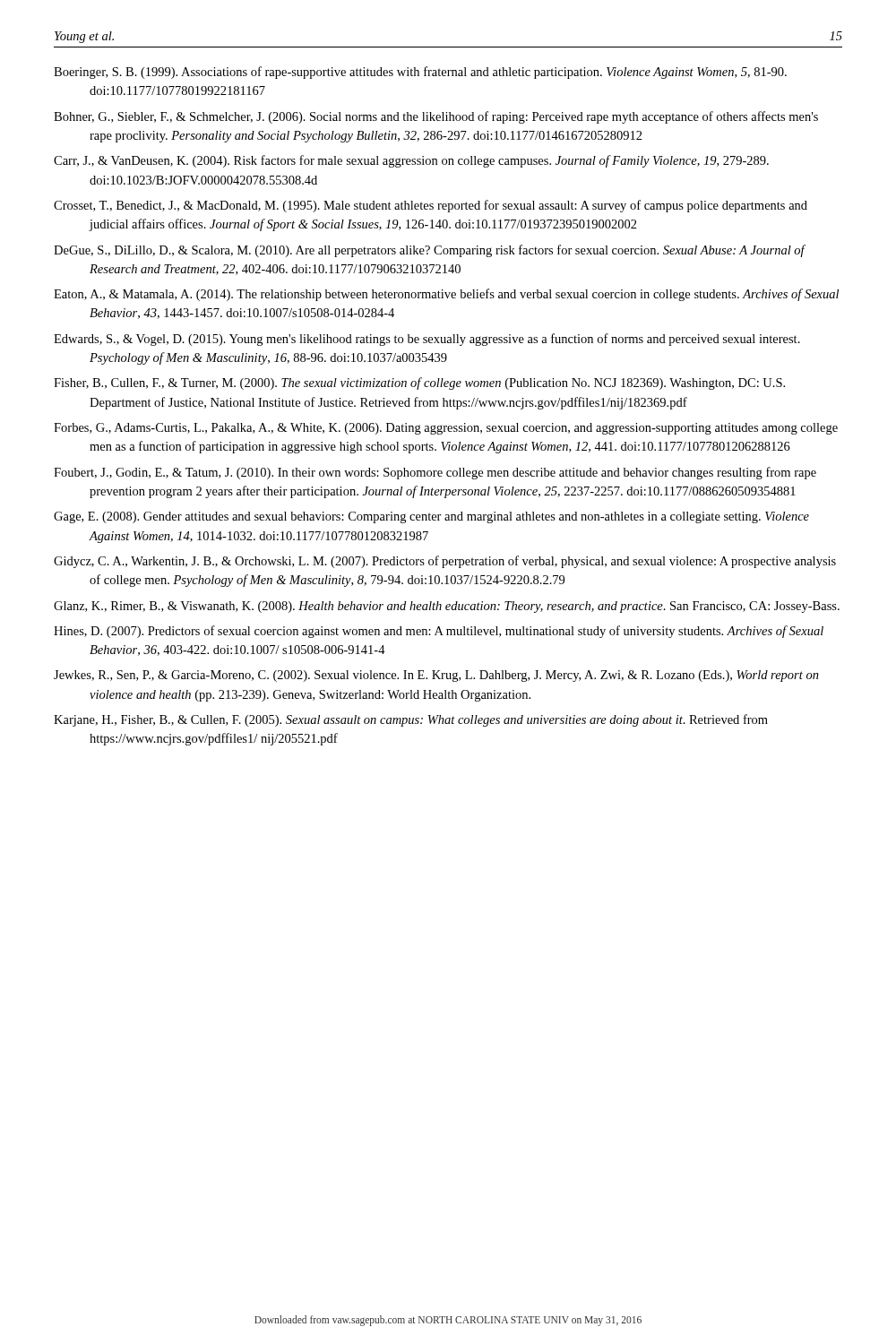
Task: Select the list item that says "Gidycz, C. A.,"
Action: point(445,570)
